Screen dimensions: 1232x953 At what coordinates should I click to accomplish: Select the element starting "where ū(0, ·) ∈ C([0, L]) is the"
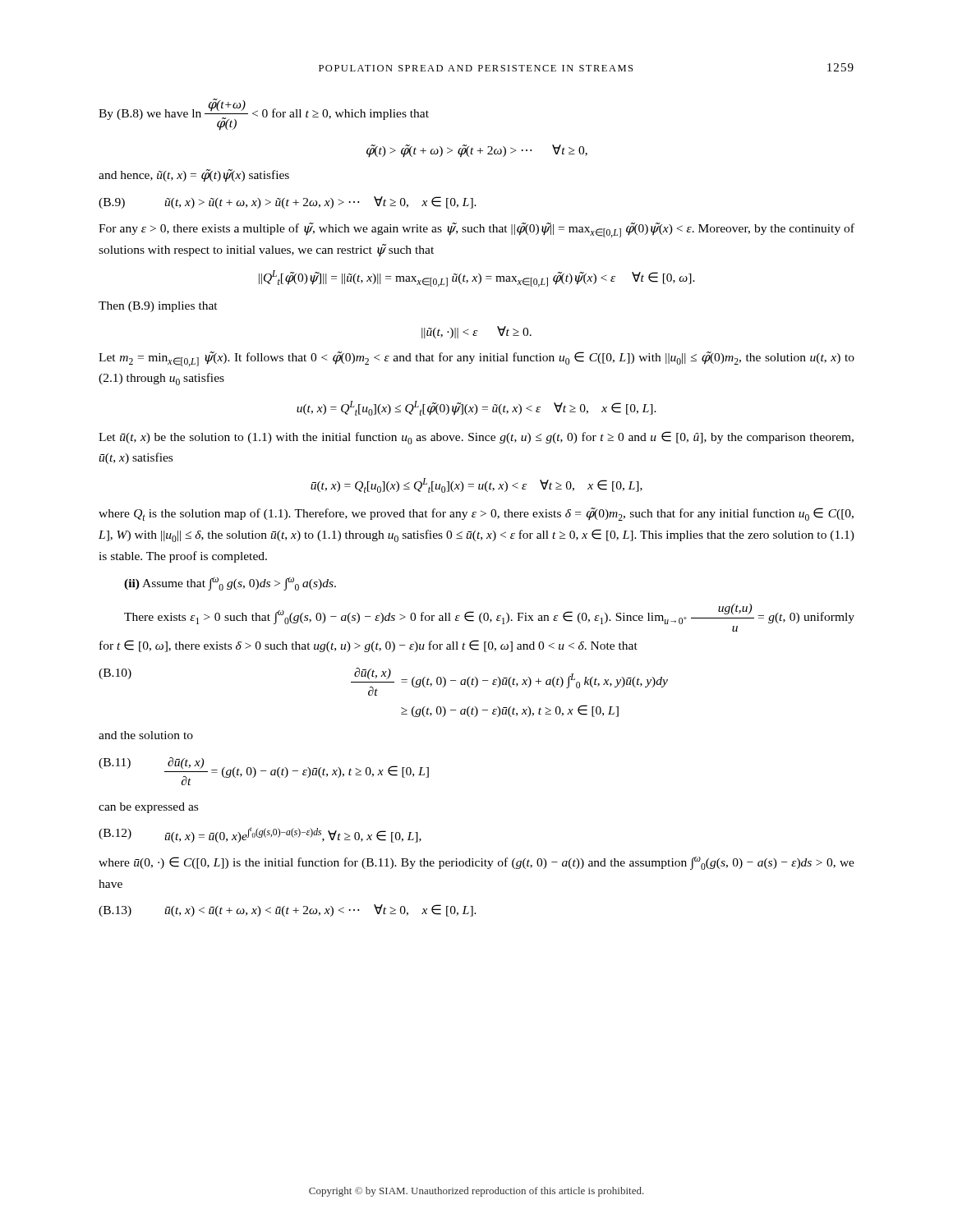pyautogui.click(x=476, y=872)
